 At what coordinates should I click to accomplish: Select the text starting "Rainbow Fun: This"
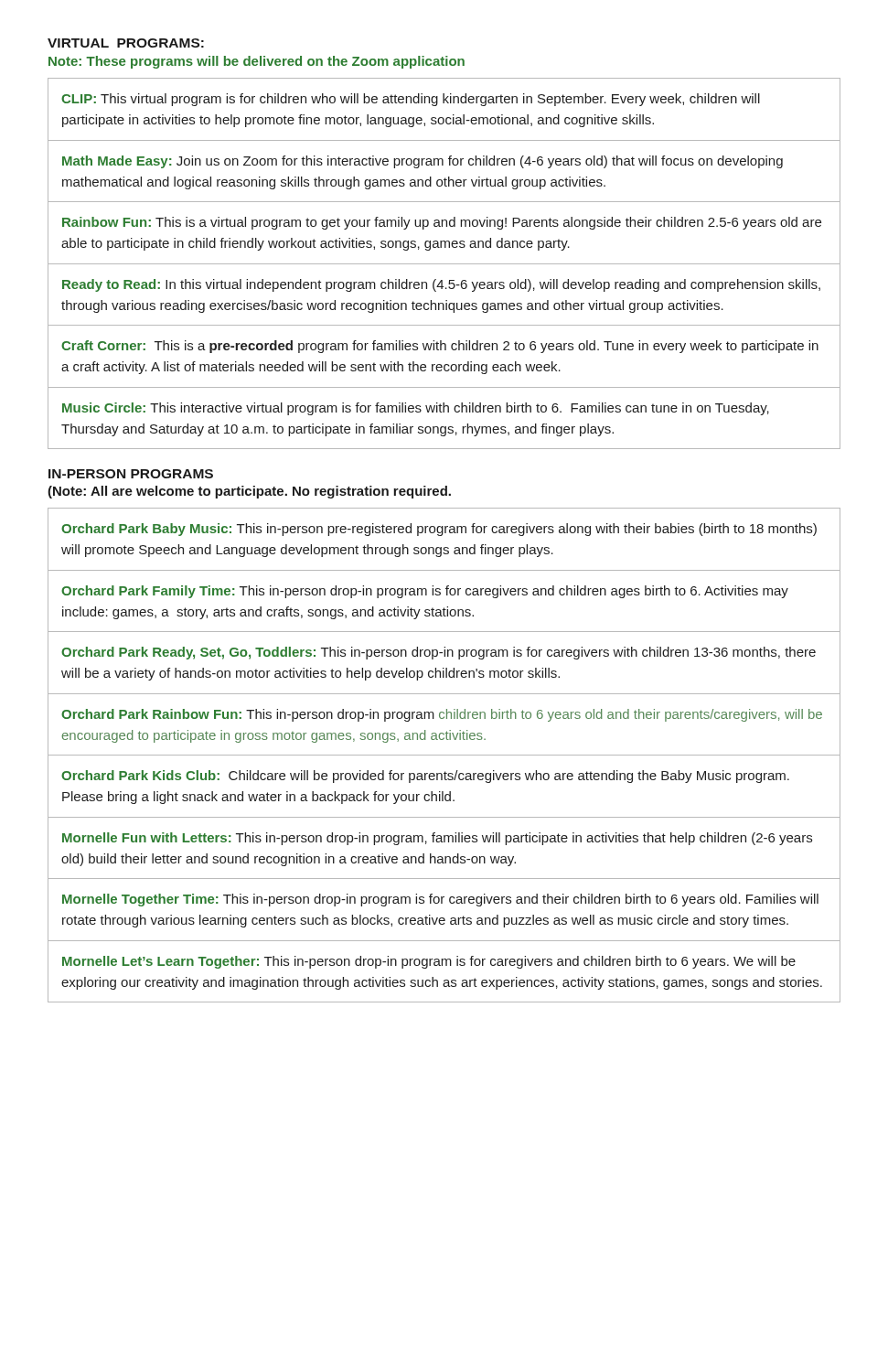(x=442, y=232)
